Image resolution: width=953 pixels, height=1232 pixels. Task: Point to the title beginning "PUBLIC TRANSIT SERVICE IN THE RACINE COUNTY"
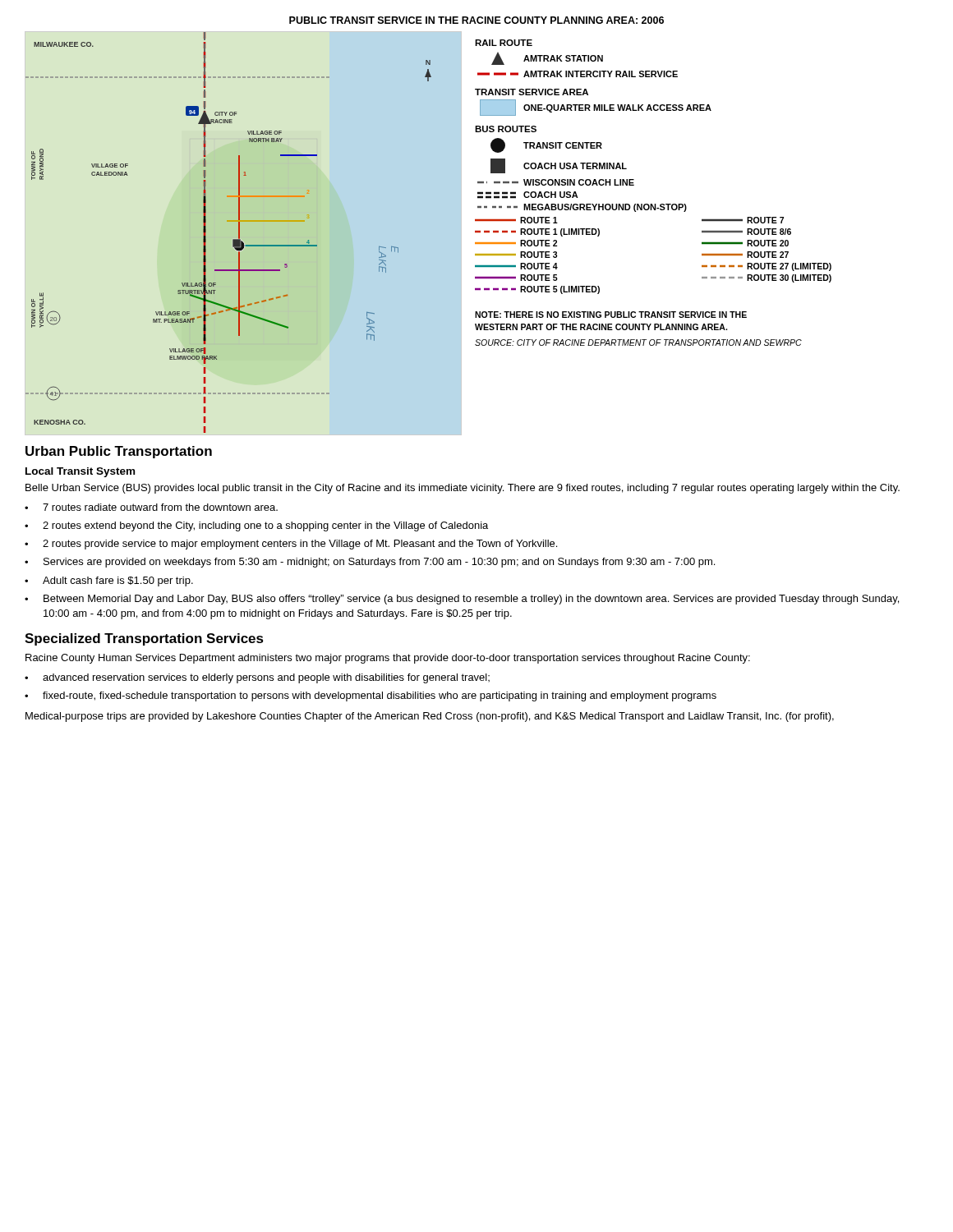[x=476, y=21]
